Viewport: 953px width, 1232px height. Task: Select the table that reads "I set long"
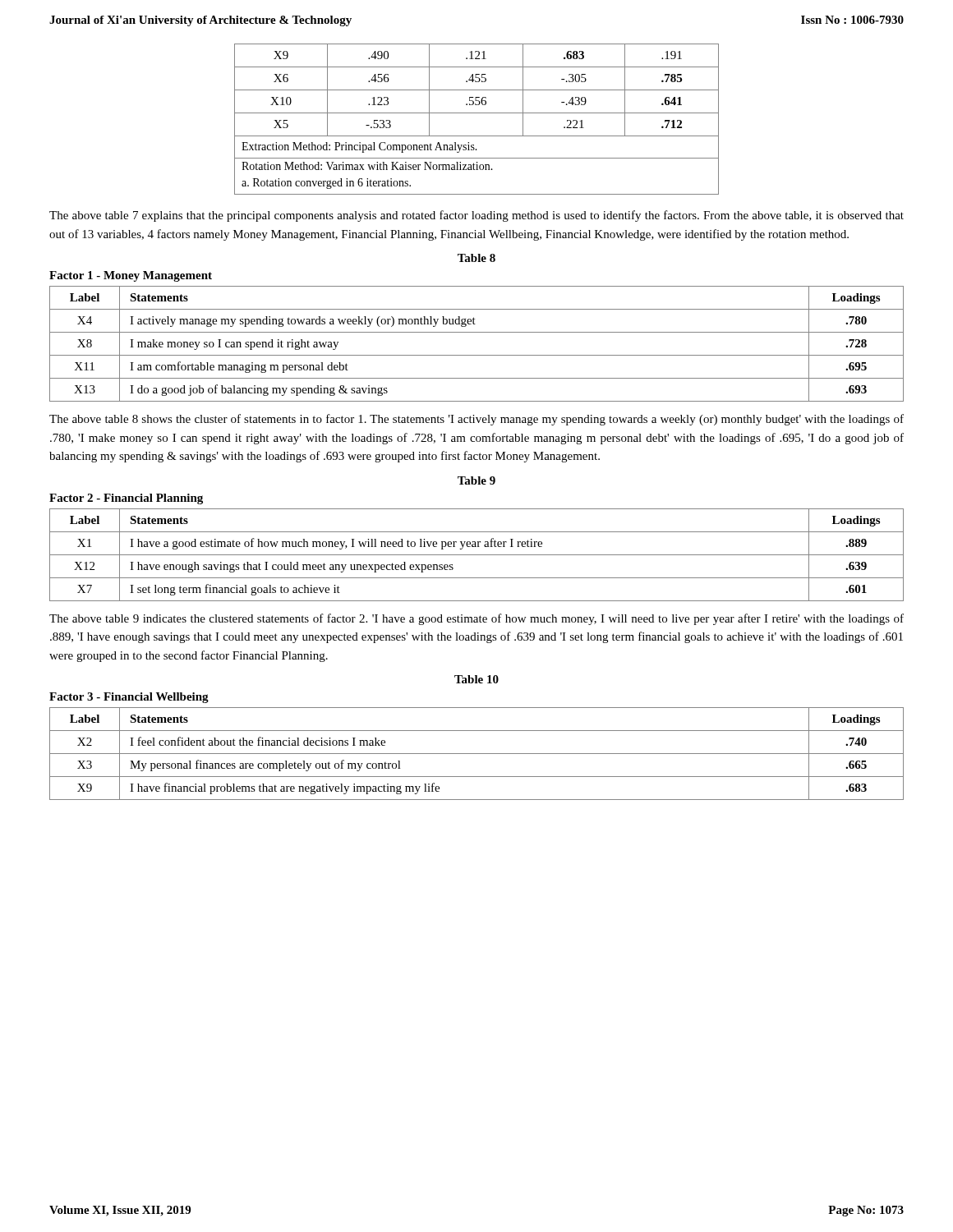(476, 554)
